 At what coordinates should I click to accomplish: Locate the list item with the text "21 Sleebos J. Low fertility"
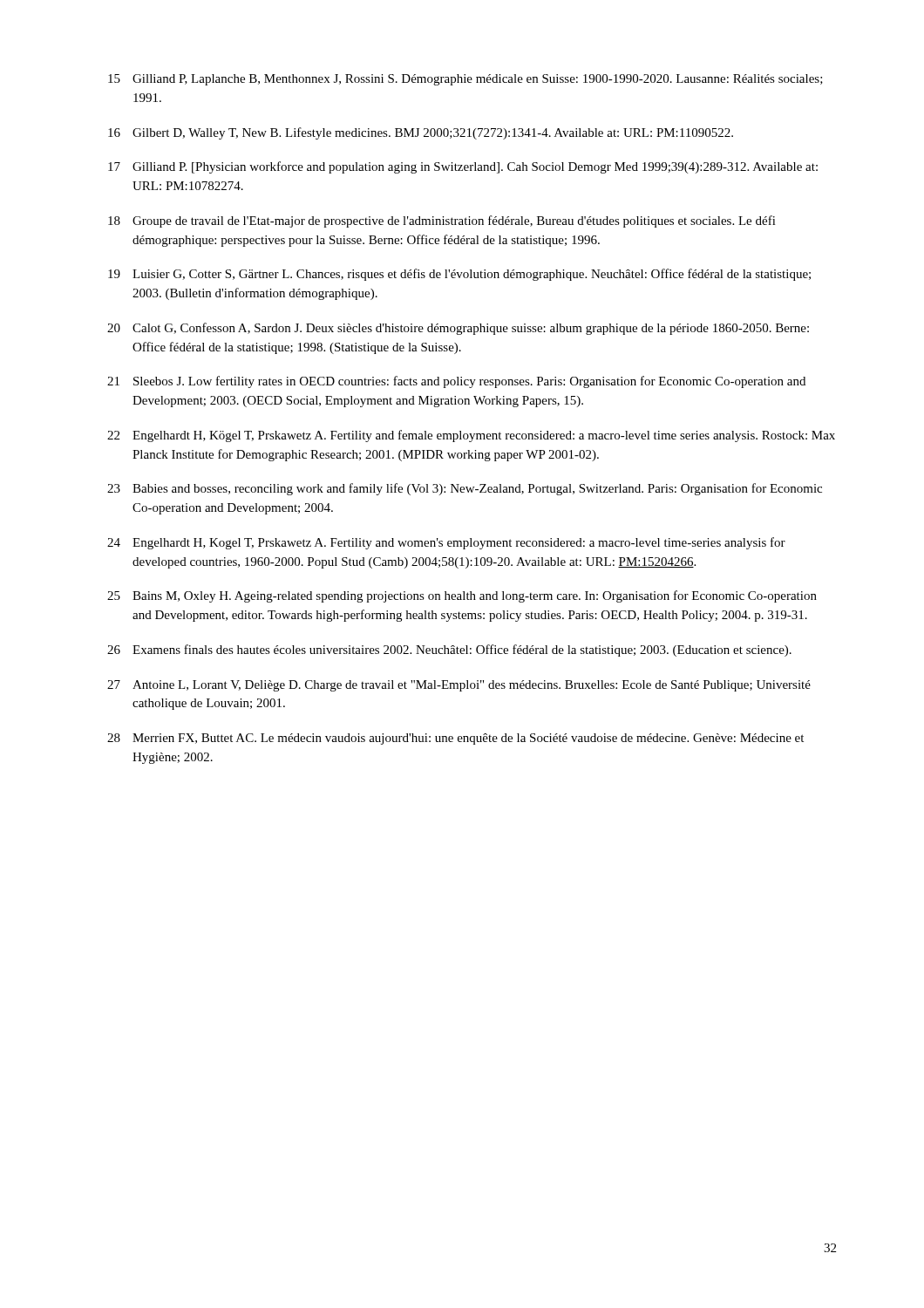pos(462,391)
